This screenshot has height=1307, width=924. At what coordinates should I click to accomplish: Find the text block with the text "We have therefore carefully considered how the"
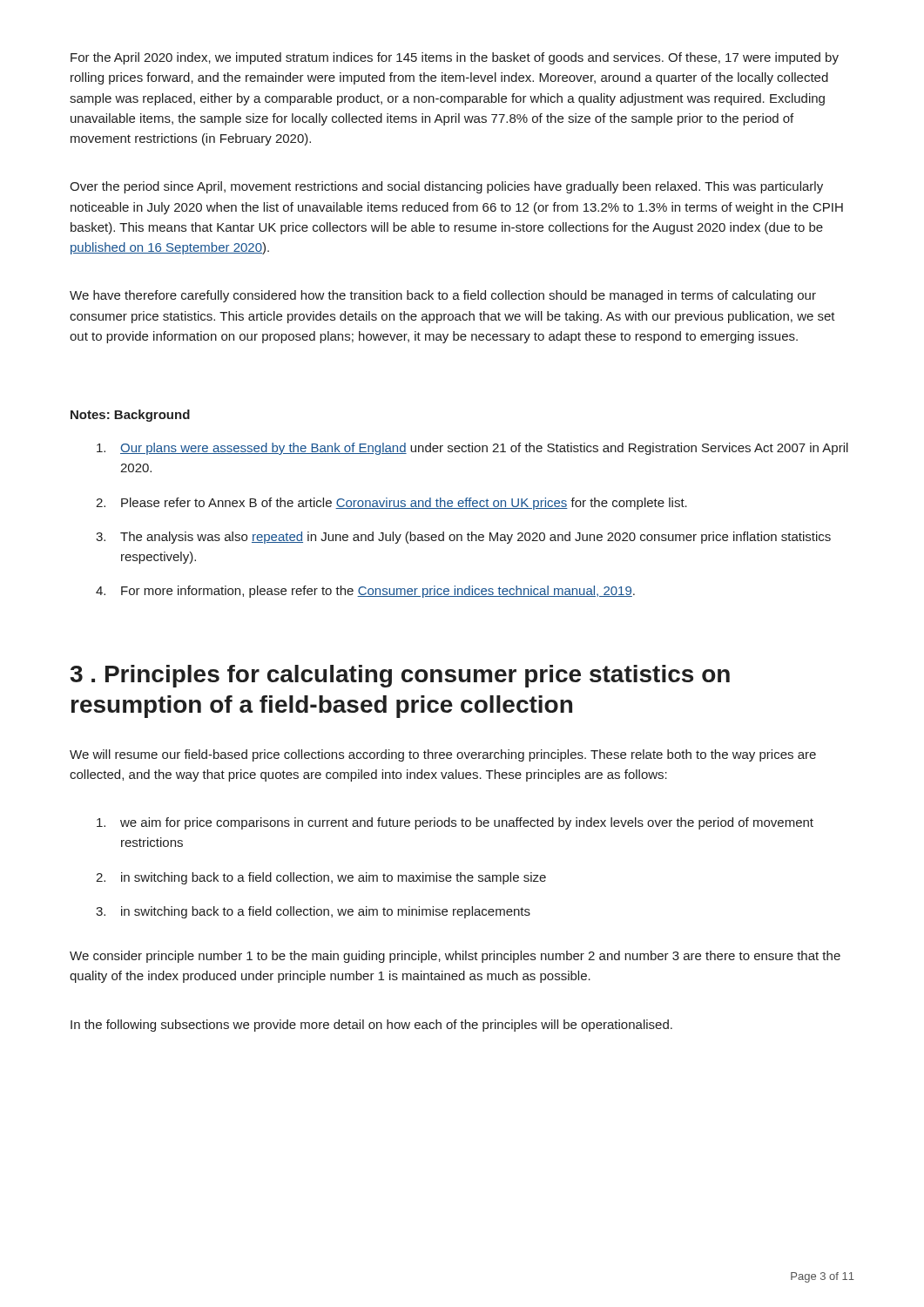452,315
